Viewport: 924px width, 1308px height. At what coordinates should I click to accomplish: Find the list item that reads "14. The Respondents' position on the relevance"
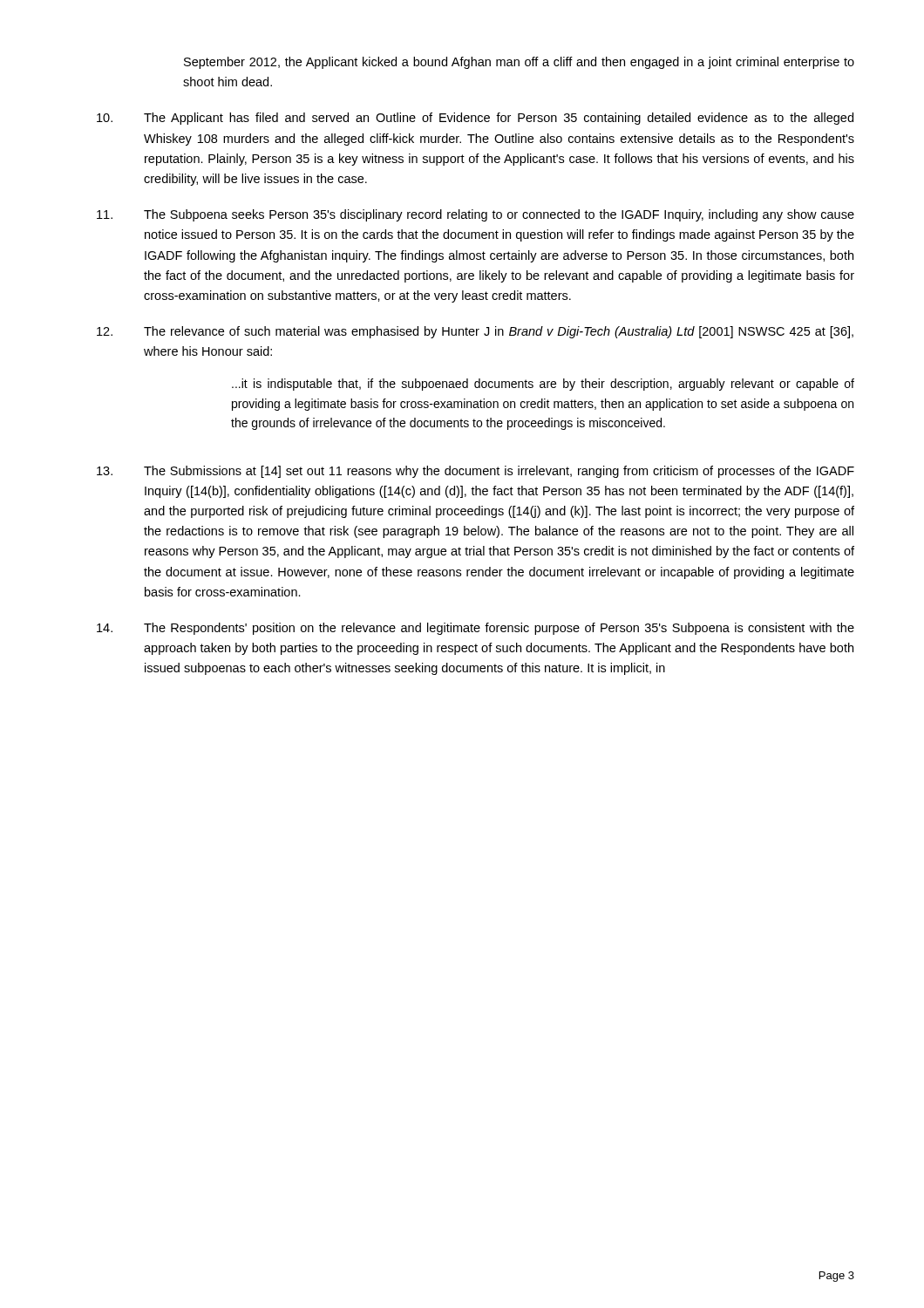click(475, 649)
